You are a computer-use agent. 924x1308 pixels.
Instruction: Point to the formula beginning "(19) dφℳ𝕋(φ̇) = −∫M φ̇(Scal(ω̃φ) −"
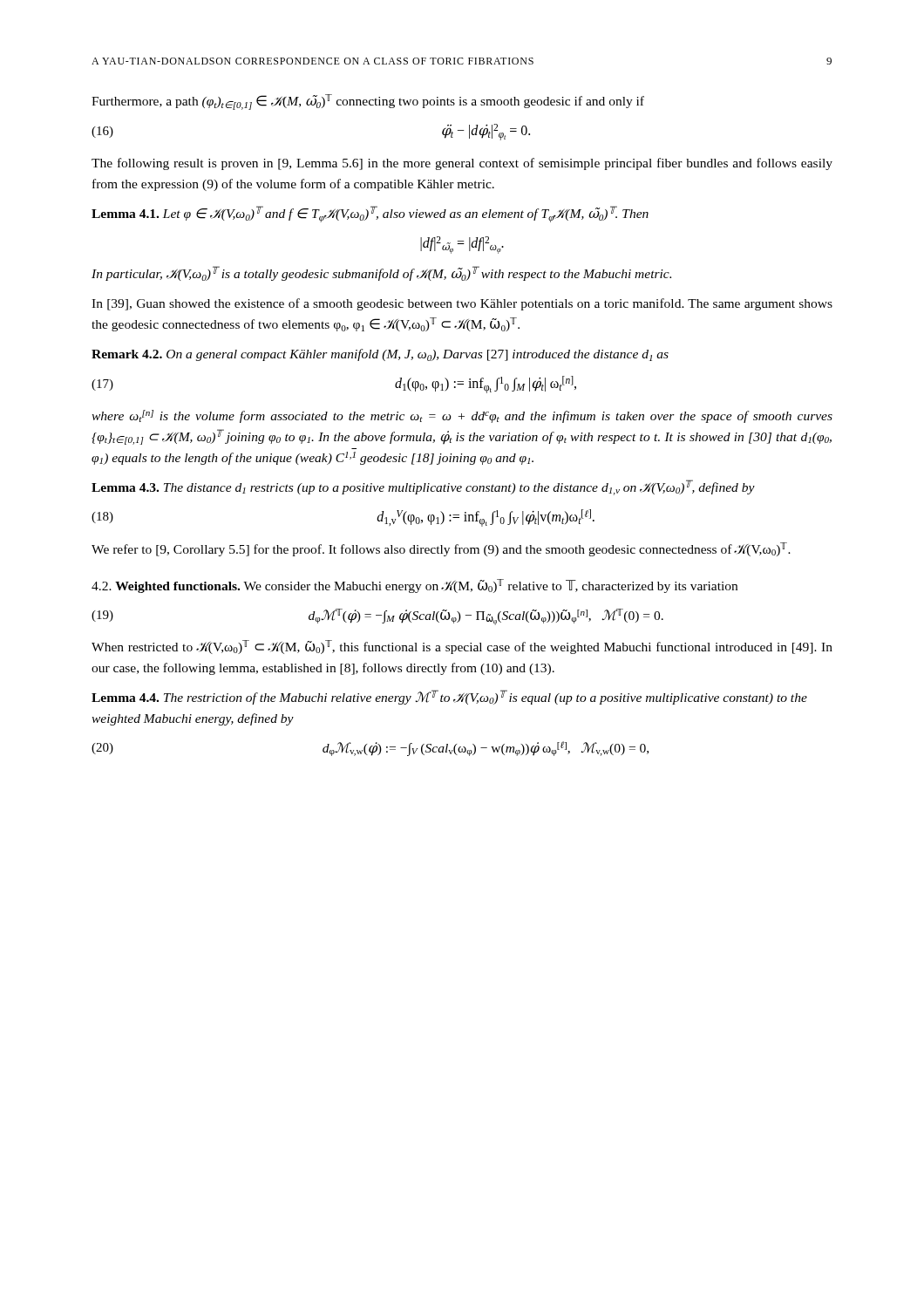tap(462, 615)
